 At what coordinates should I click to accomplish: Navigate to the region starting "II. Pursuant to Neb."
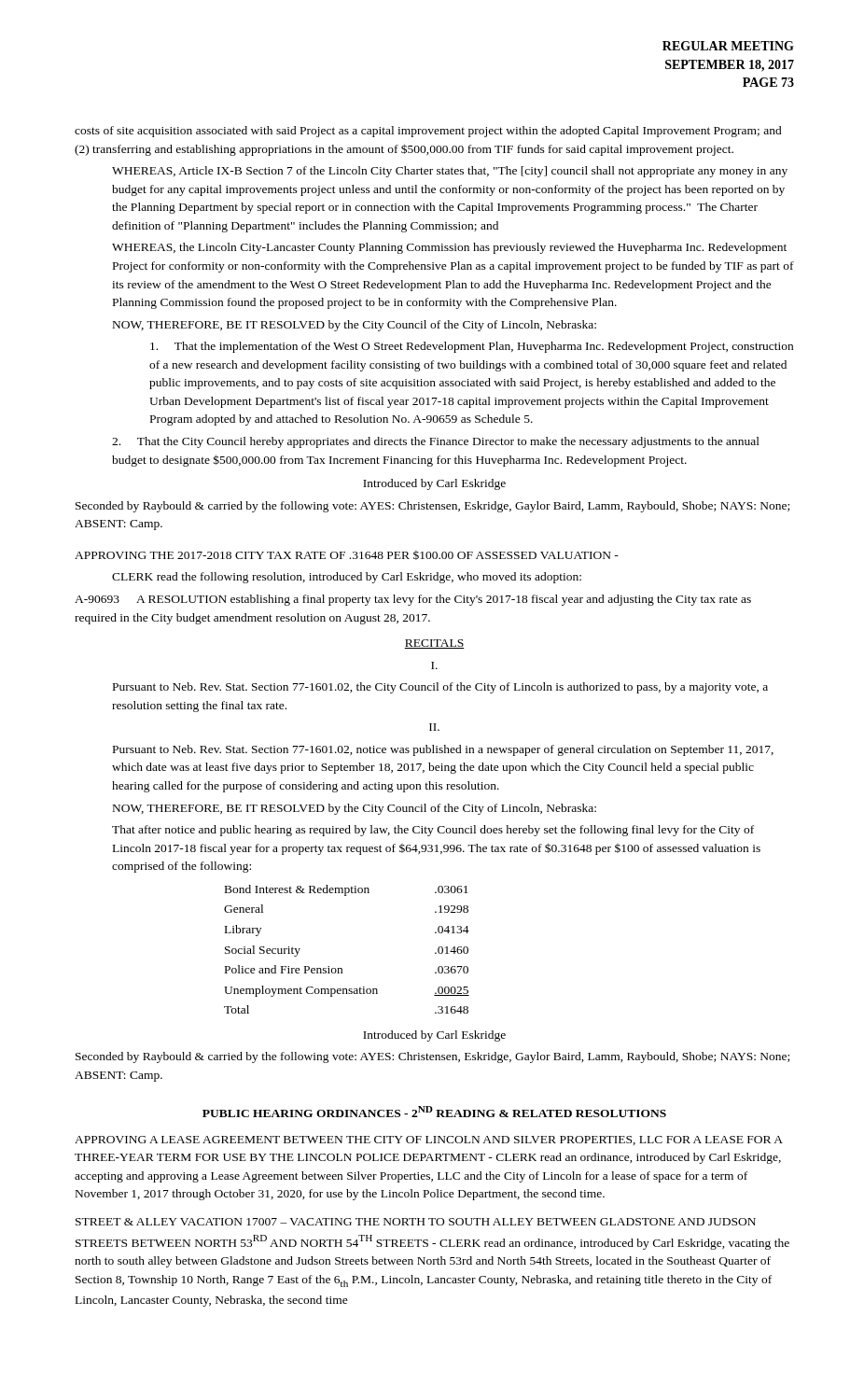434,756
